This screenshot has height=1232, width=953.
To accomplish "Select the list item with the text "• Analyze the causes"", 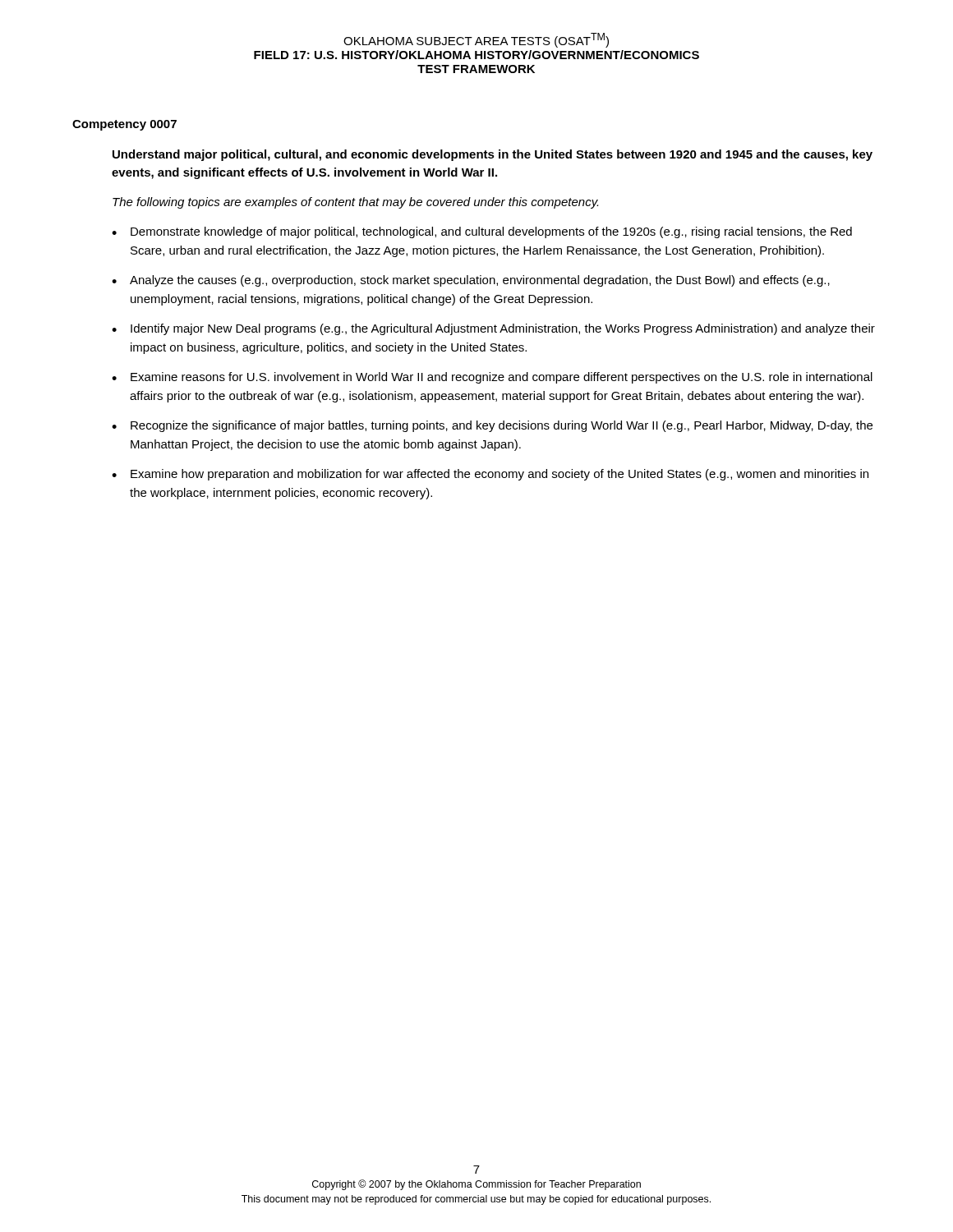I will (496, 290).
